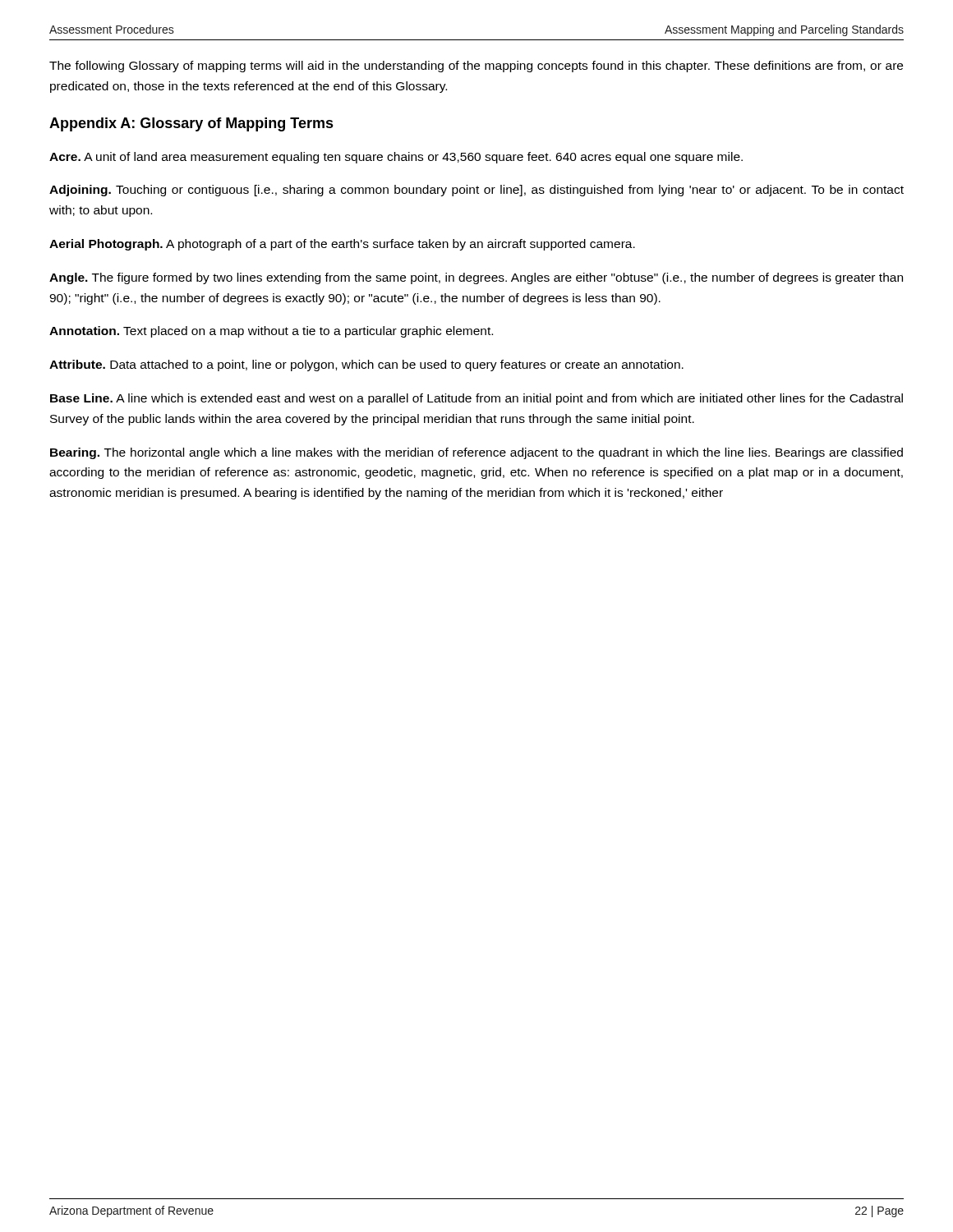
Task: Find the block on this page that starts "Annotation. Text placed on a map without a"
Action: click(272, 331)
